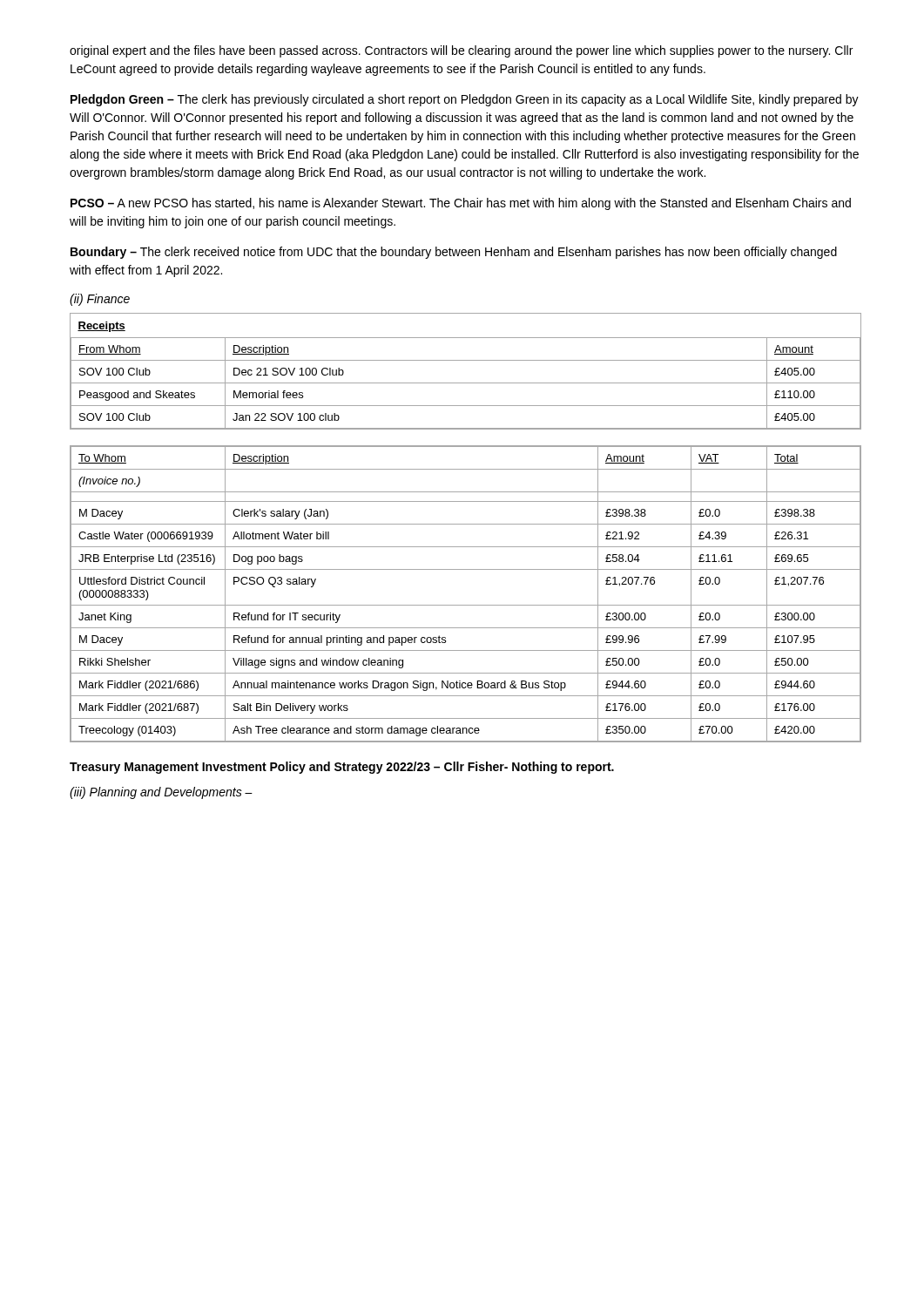
Task: Find the text block starting "(iii) Planning and"
Action: 161,792
